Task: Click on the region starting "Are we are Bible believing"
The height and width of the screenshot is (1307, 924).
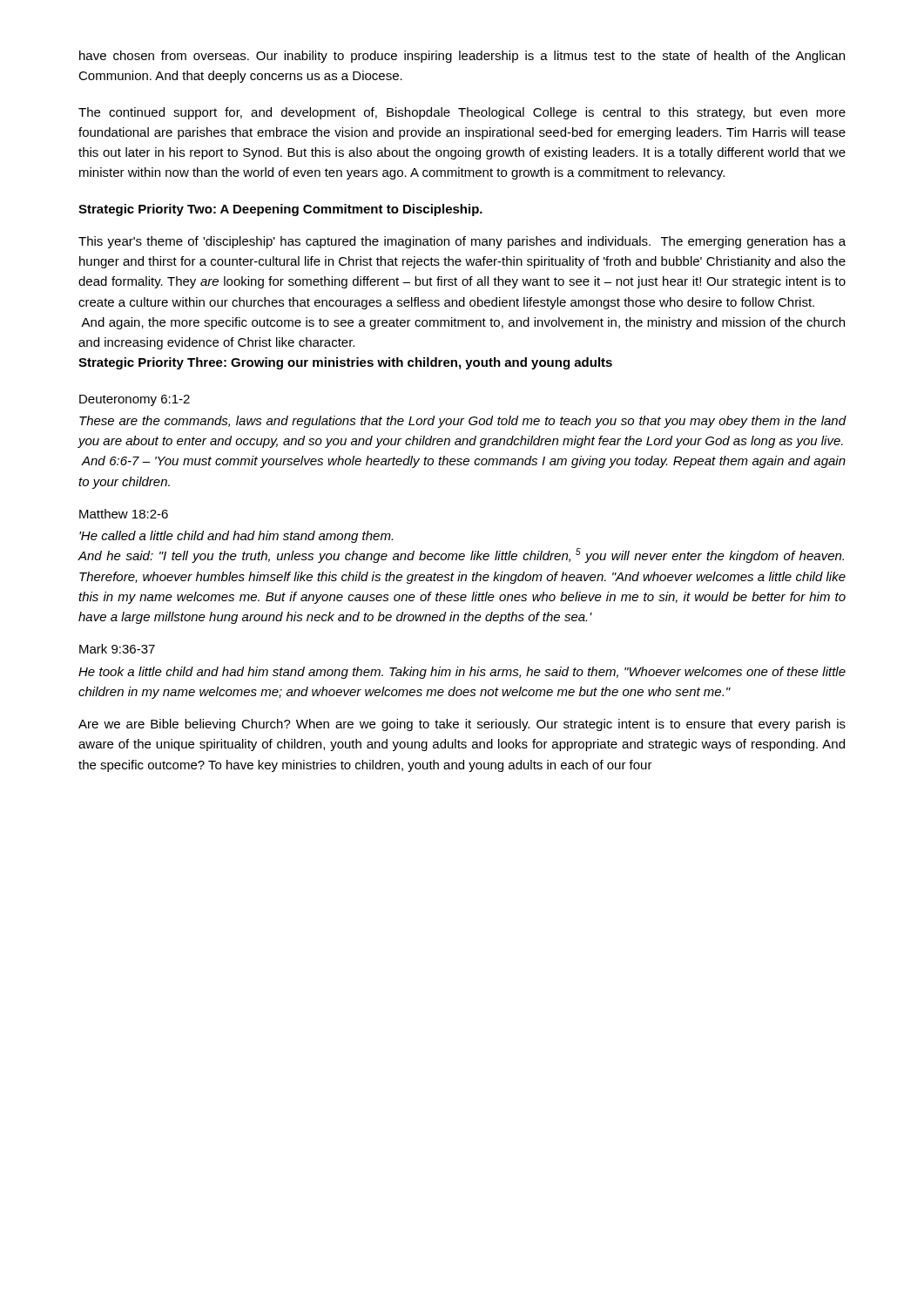Action: [x=462, y=744]
